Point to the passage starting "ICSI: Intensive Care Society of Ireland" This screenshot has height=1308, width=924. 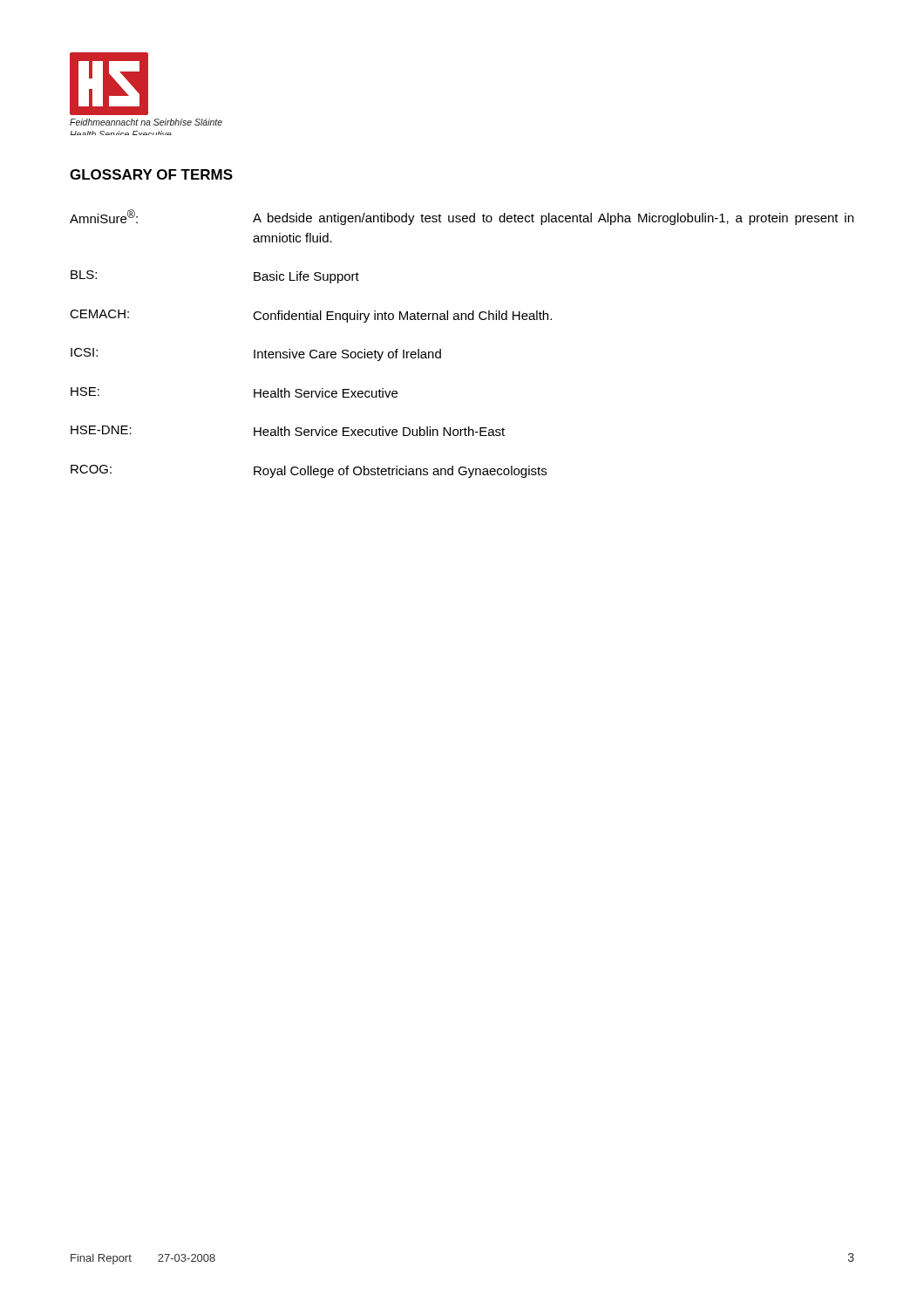pyautogui.click(x=256, y=354)
